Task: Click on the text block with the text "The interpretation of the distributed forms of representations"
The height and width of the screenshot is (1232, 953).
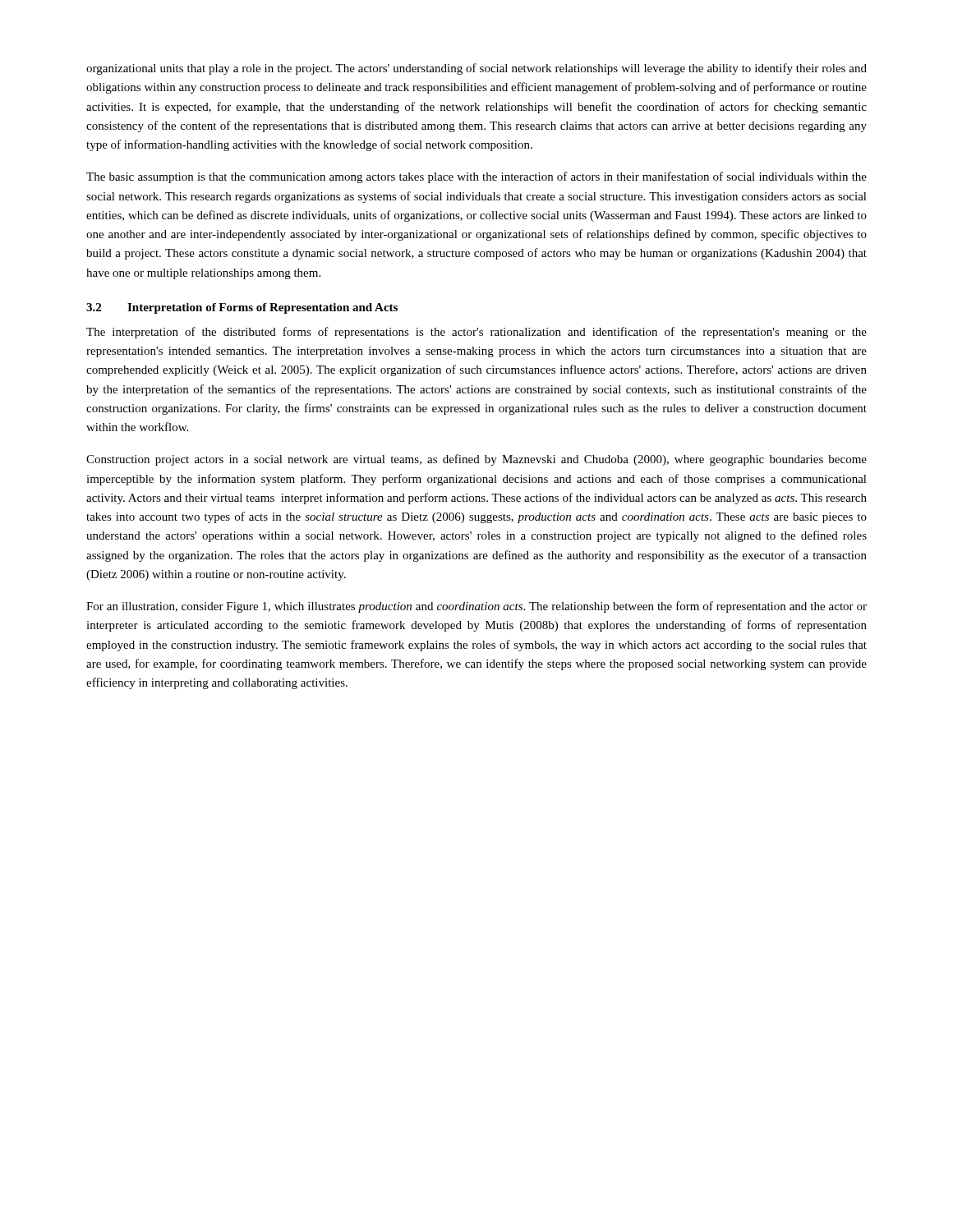Action: (x=476, y=380)
